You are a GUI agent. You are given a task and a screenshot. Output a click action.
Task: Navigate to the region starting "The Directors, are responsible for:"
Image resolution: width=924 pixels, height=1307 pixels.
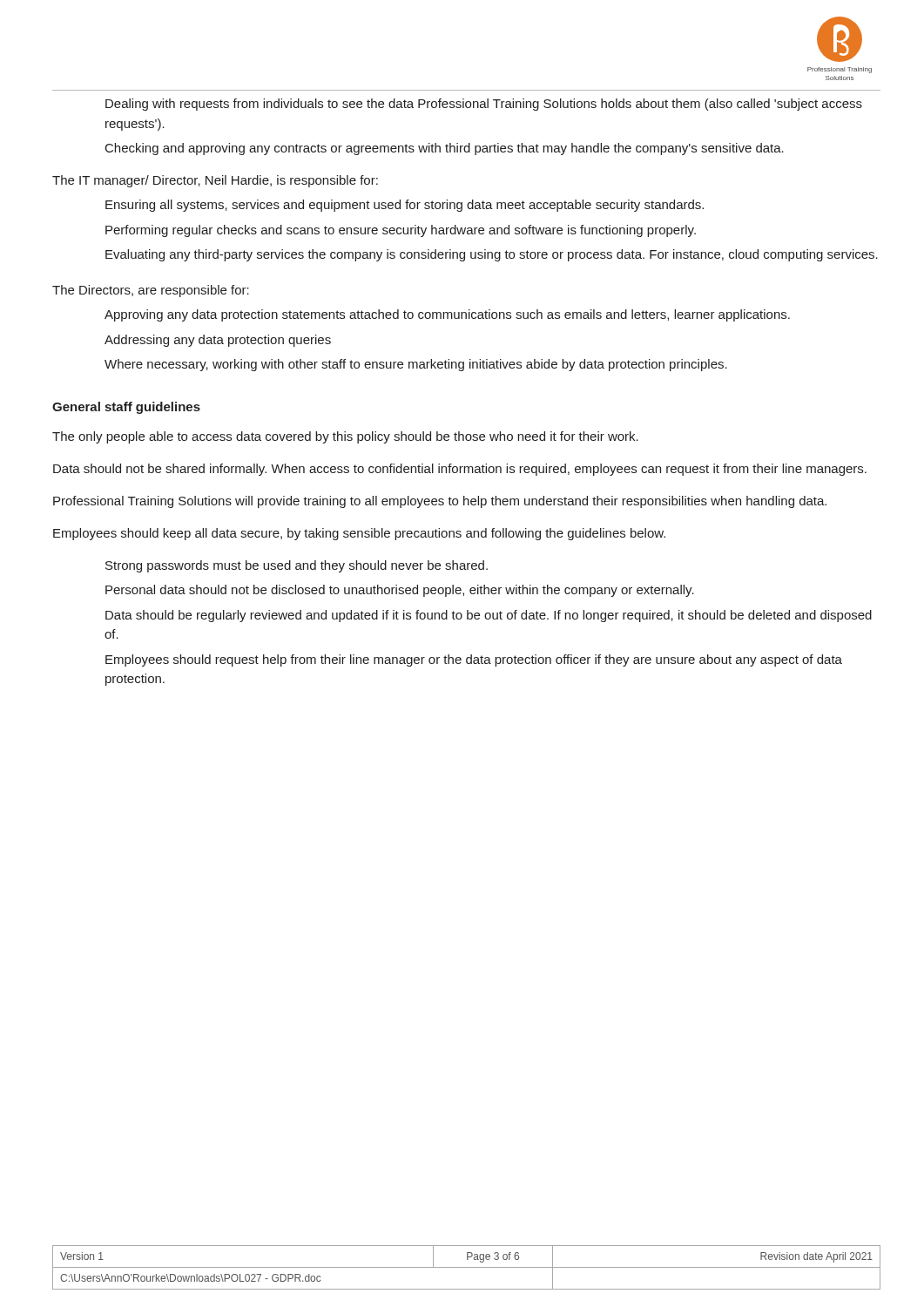click(x=151, y=289)
